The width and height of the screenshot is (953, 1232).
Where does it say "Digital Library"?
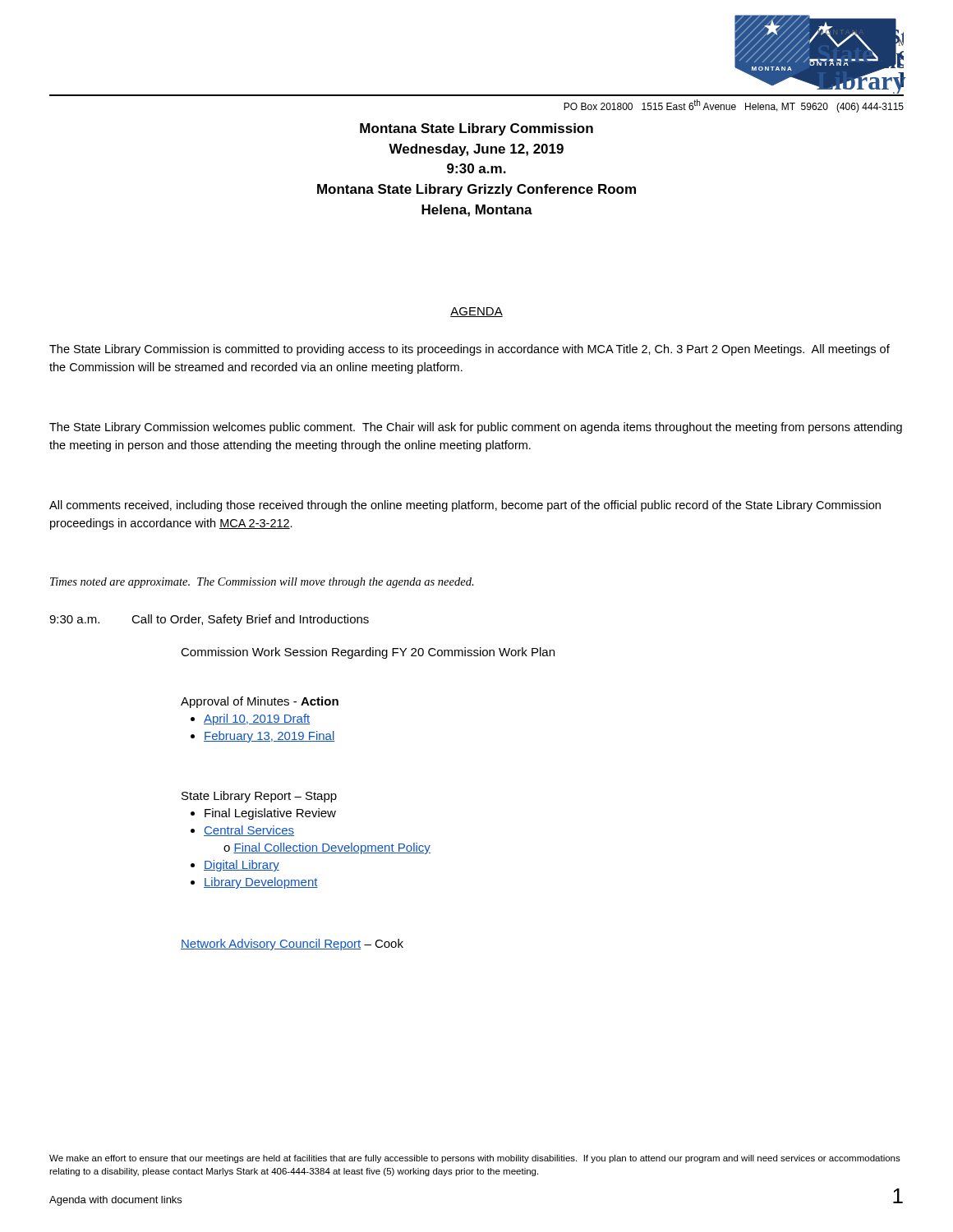pyautogui.click(x=241, y=864)
